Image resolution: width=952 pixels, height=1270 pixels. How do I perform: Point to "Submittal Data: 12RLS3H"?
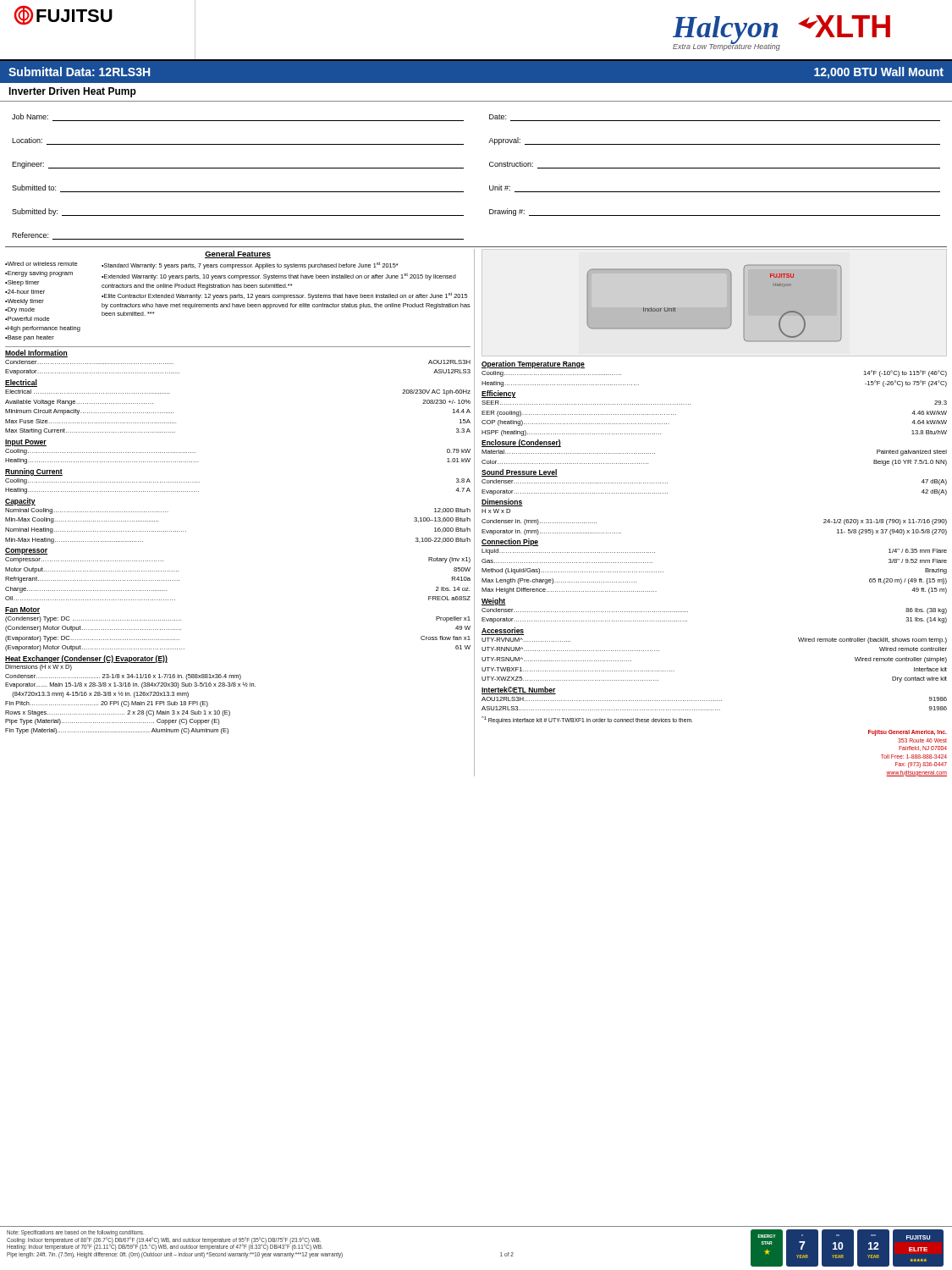point(80,72)
